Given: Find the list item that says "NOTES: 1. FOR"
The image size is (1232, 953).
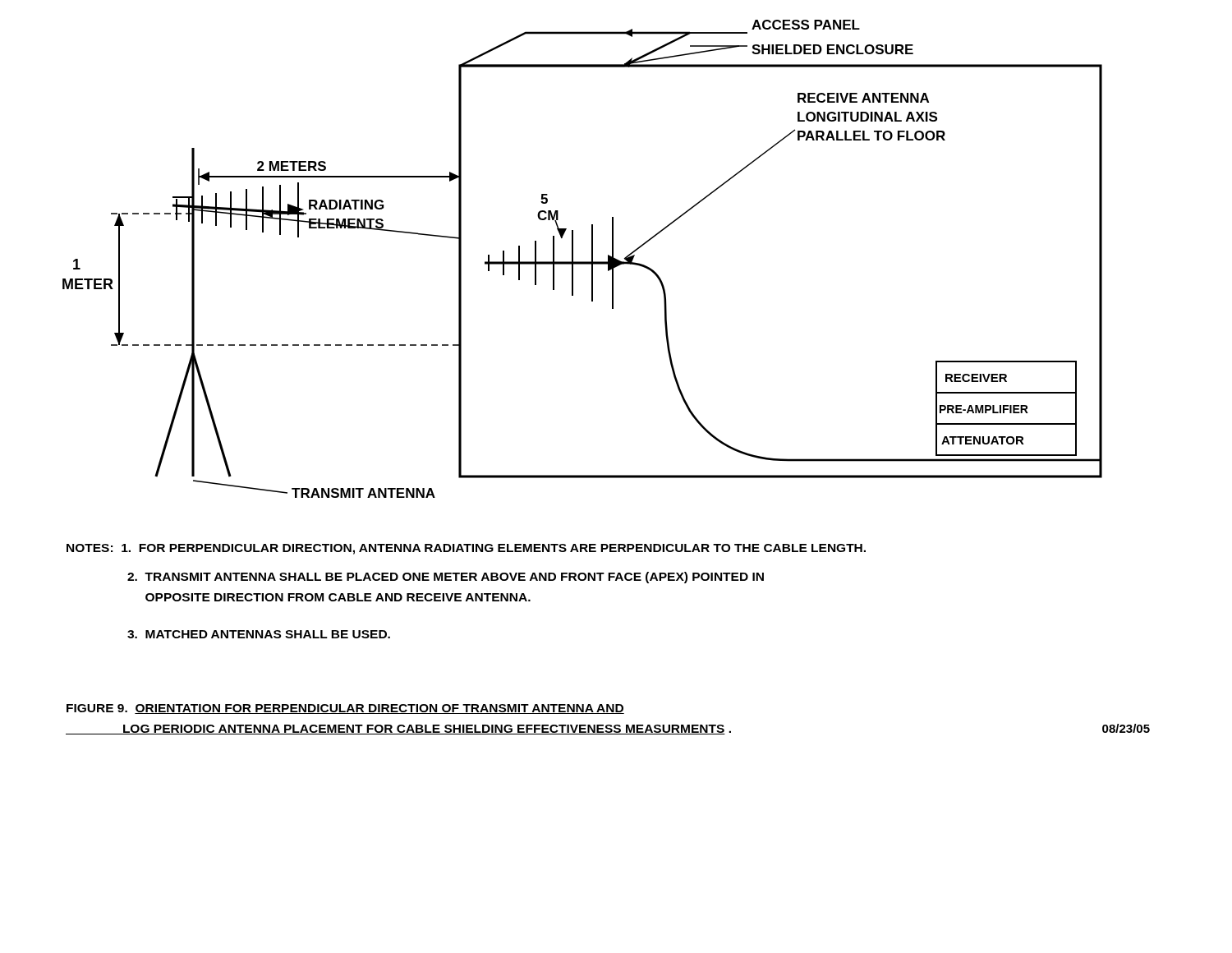Looking at the screenshot, I should [600, 548].
